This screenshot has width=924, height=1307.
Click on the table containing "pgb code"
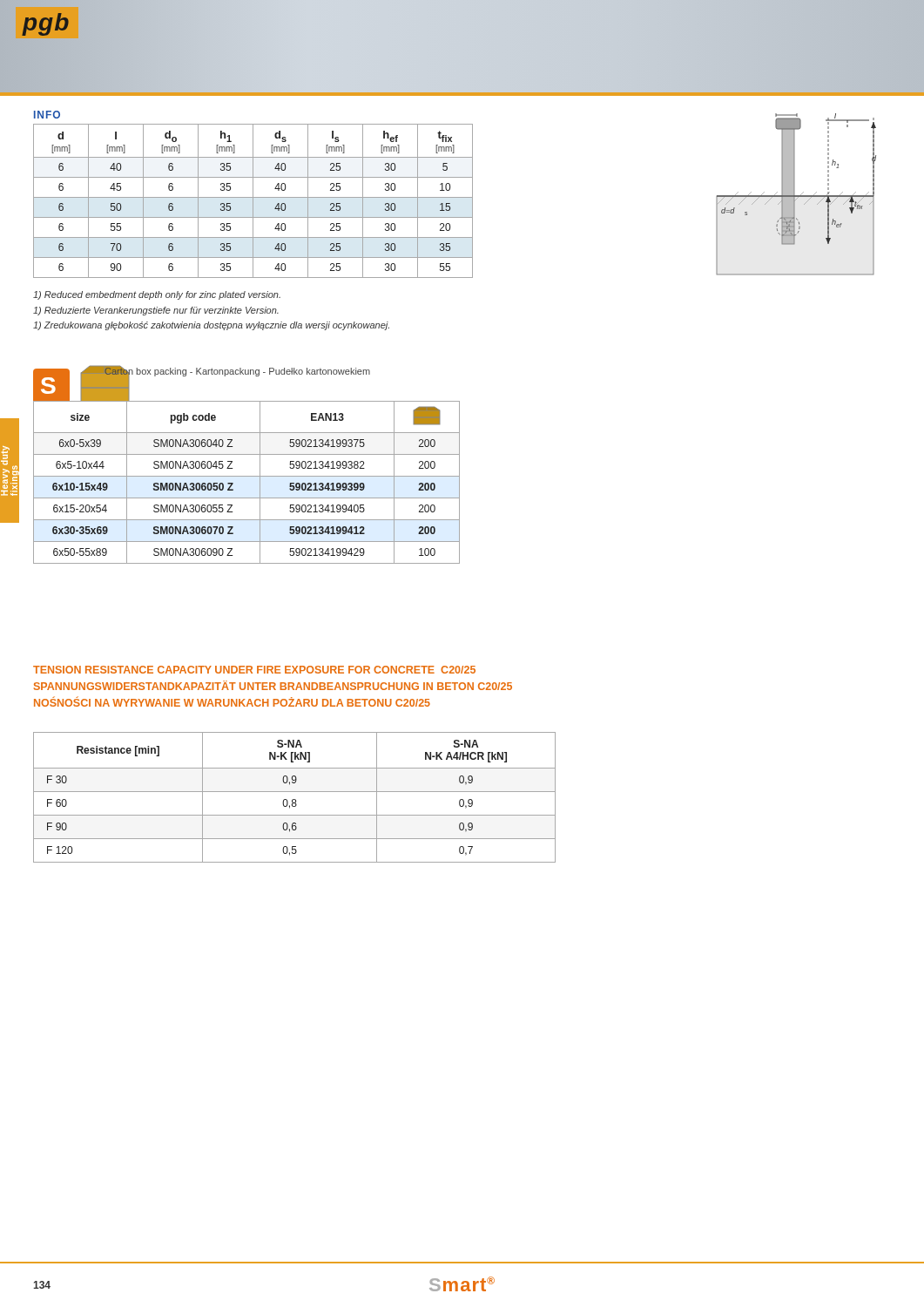pos(246,482)
